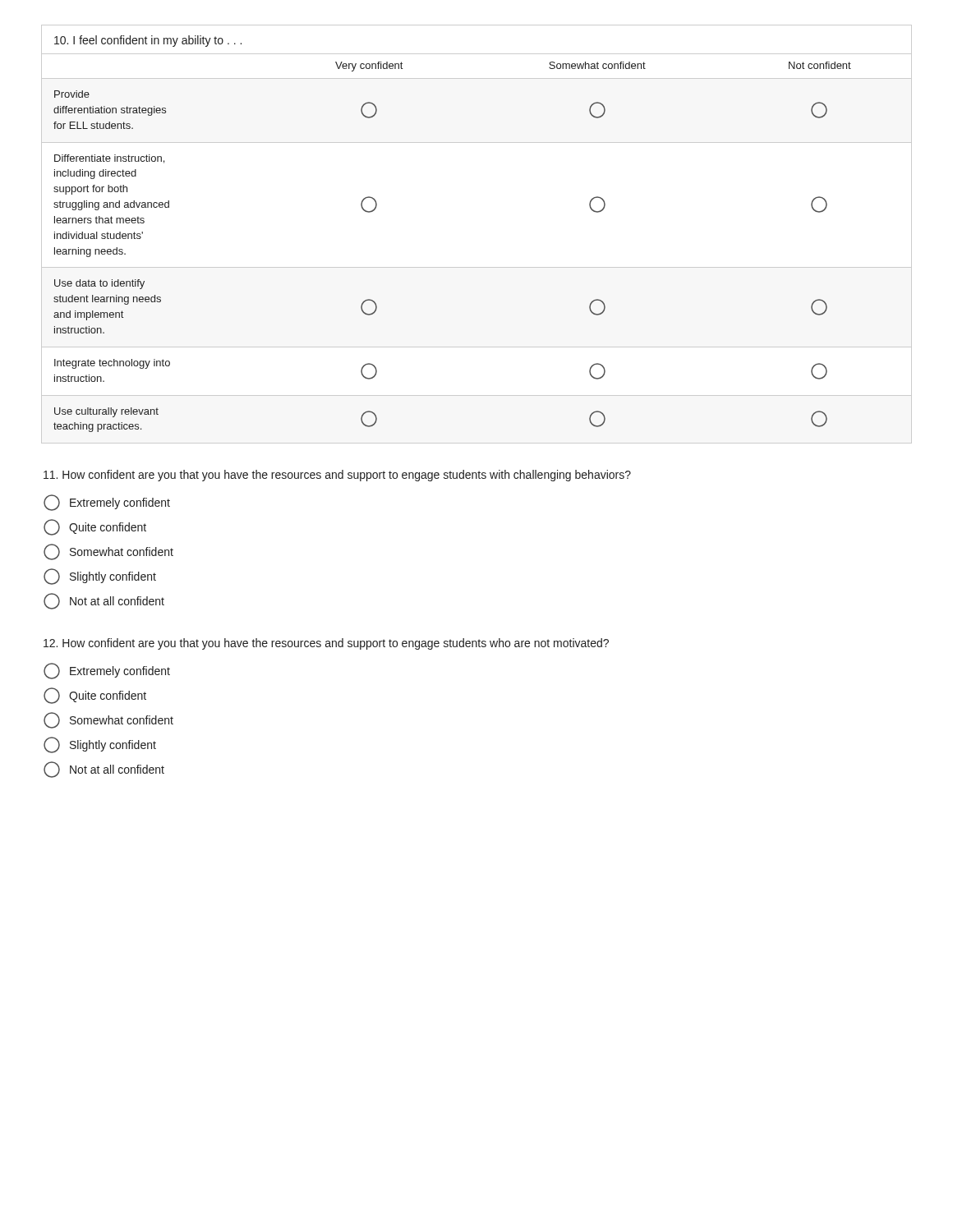Locate the table
The image size is (953, 1232).
point(476,234)
